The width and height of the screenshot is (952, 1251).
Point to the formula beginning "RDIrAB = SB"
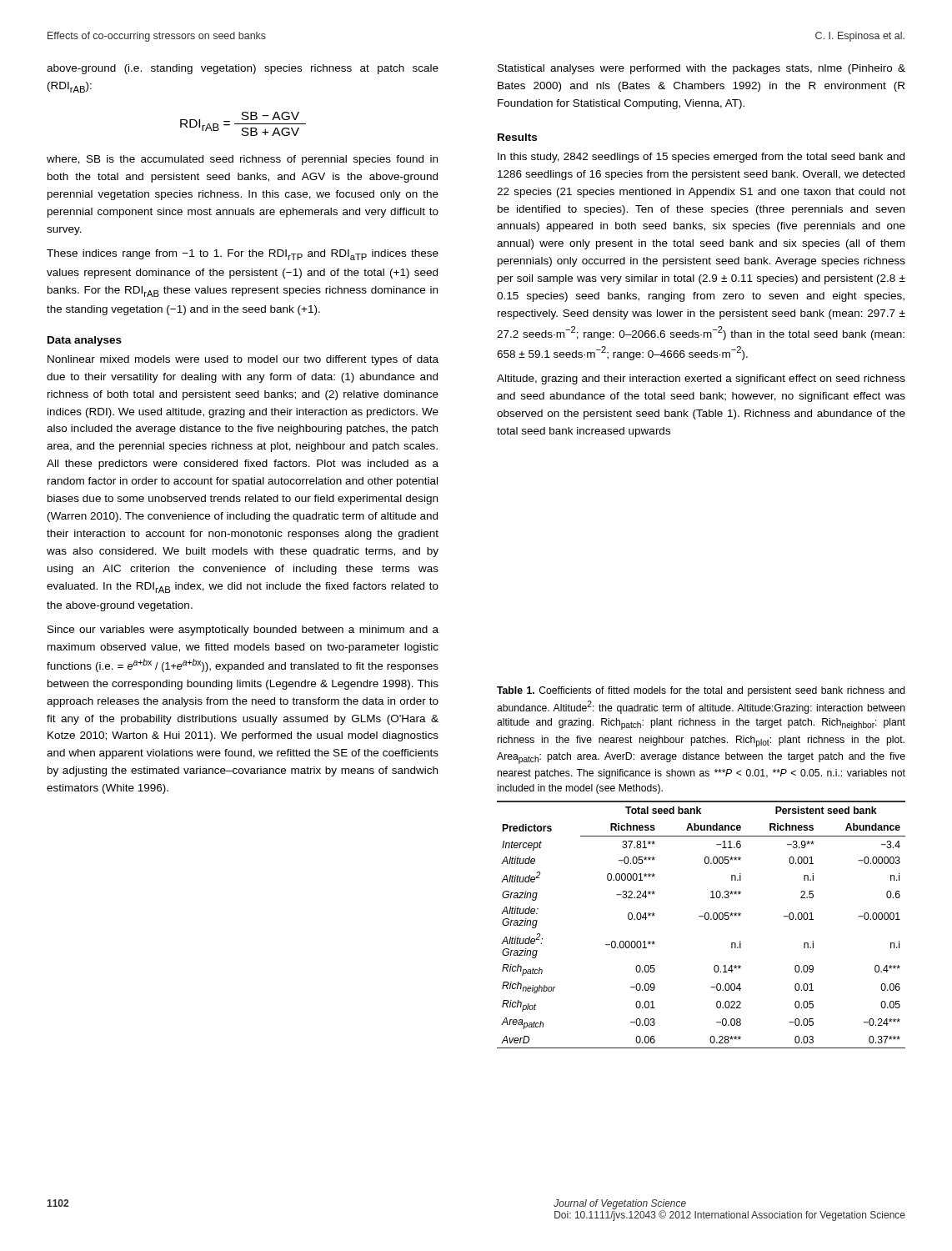point(243,124)
